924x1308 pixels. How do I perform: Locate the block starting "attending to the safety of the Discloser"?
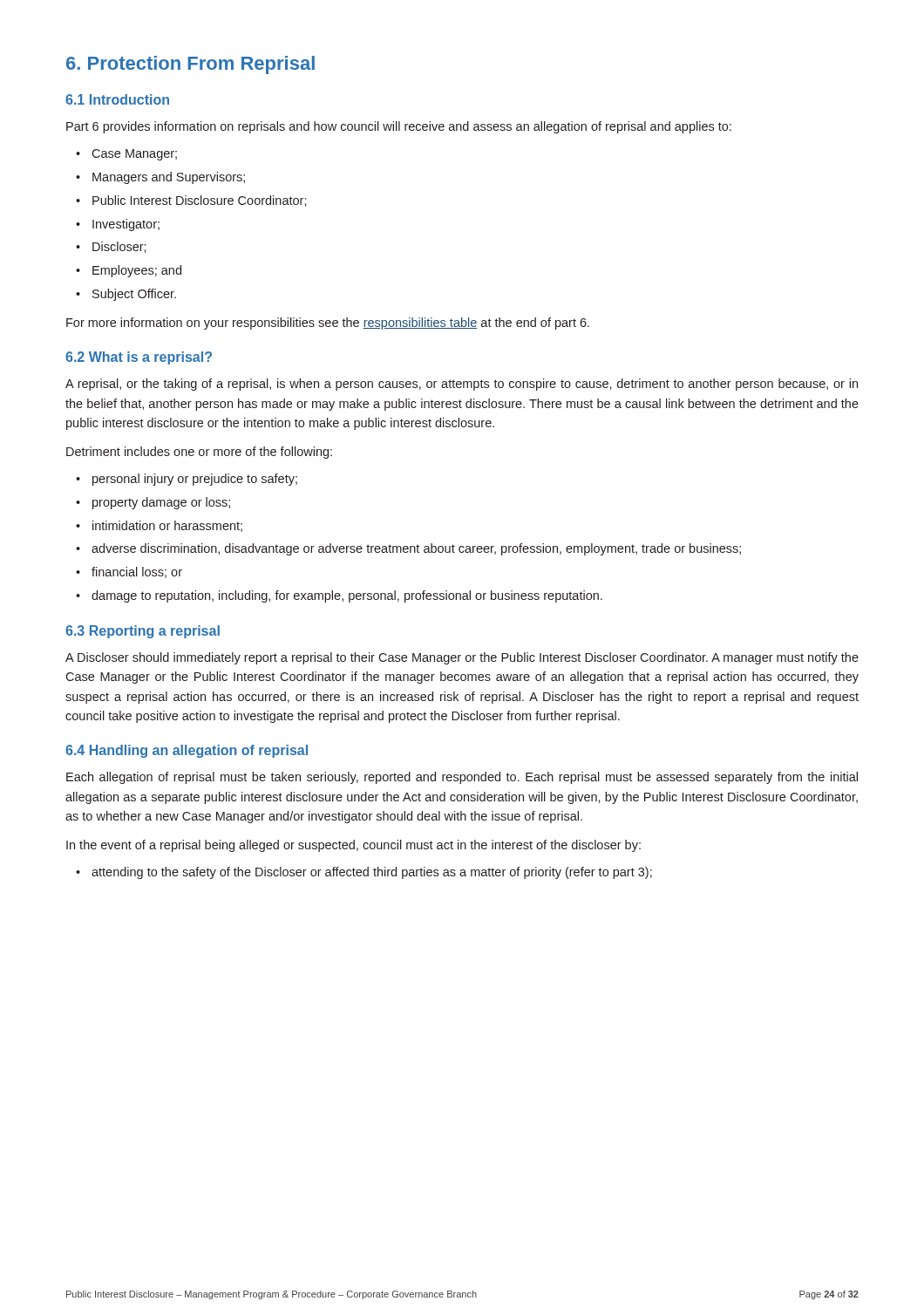click(462, 873)
